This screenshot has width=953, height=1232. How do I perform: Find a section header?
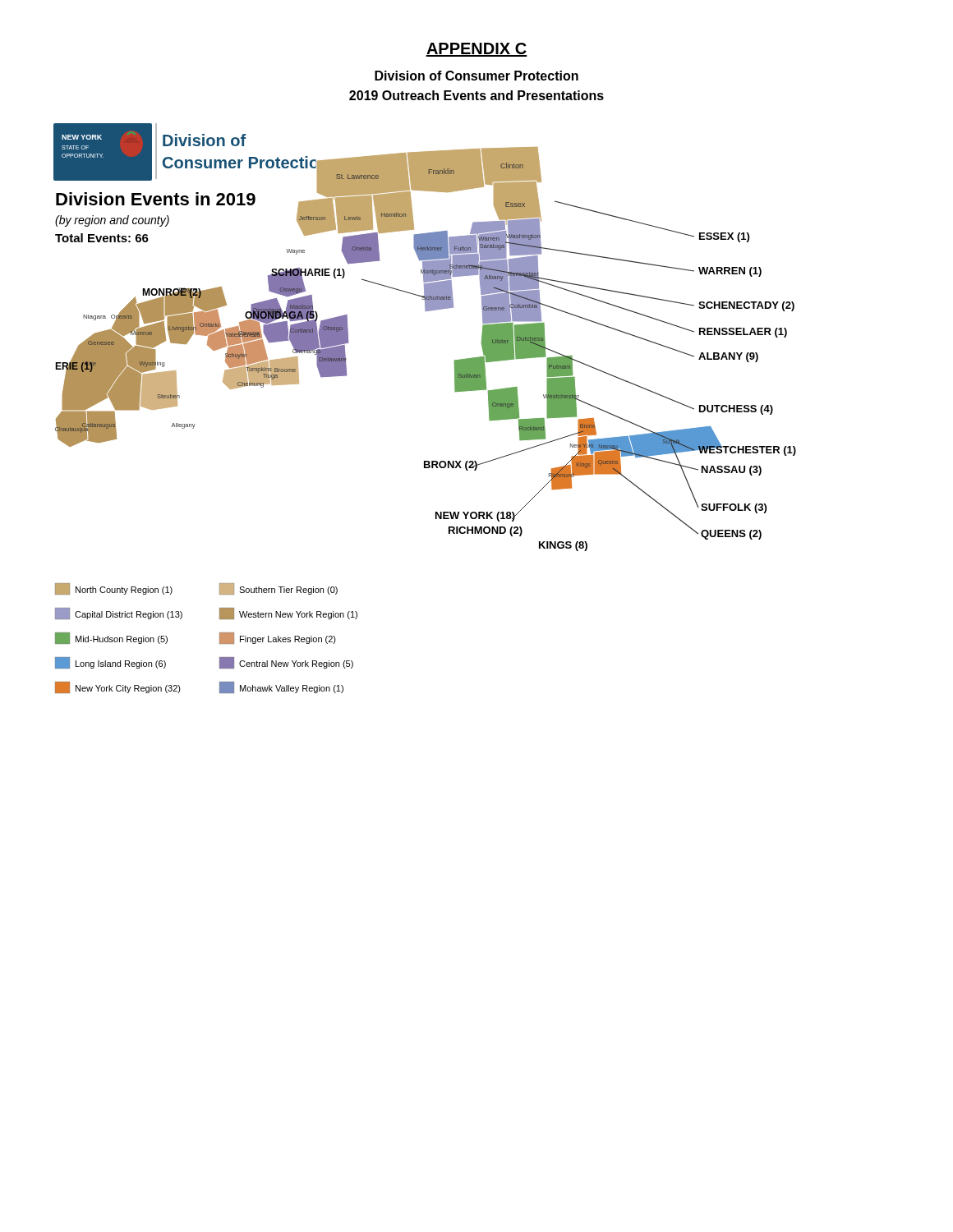pos(476,86)
